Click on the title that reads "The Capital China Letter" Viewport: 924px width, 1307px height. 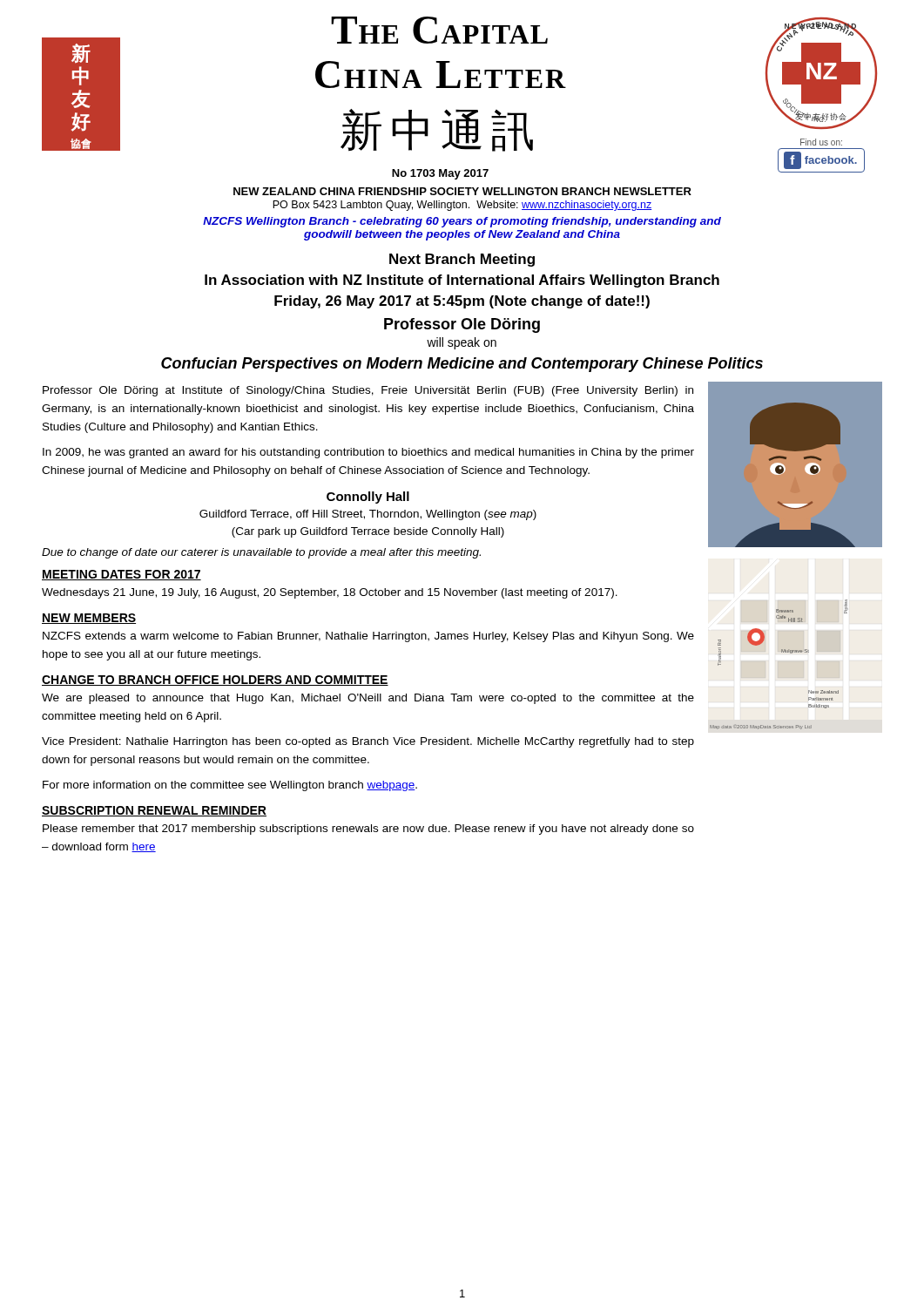440,53
